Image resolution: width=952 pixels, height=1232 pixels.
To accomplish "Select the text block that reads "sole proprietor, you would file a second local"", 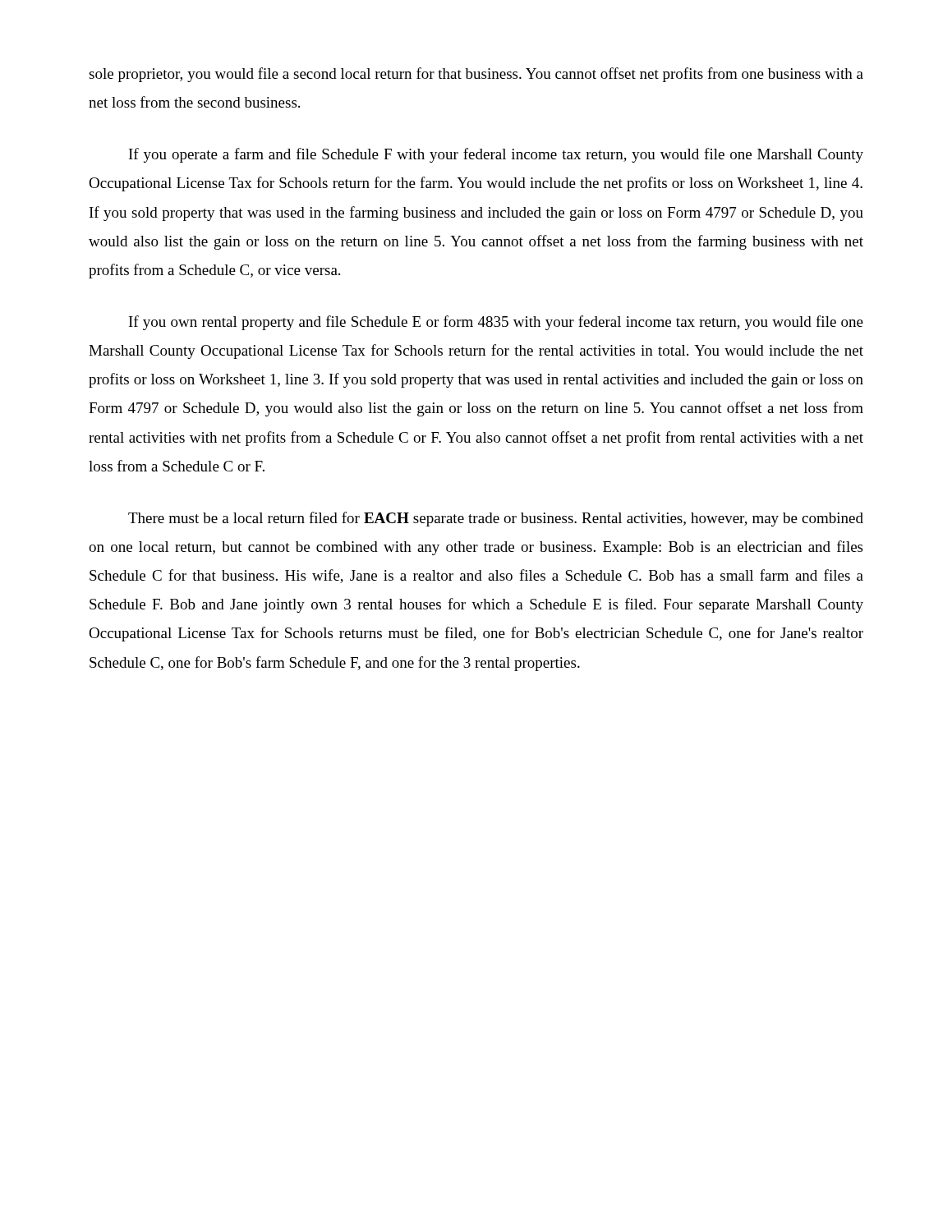I will [x=476, y=368].
